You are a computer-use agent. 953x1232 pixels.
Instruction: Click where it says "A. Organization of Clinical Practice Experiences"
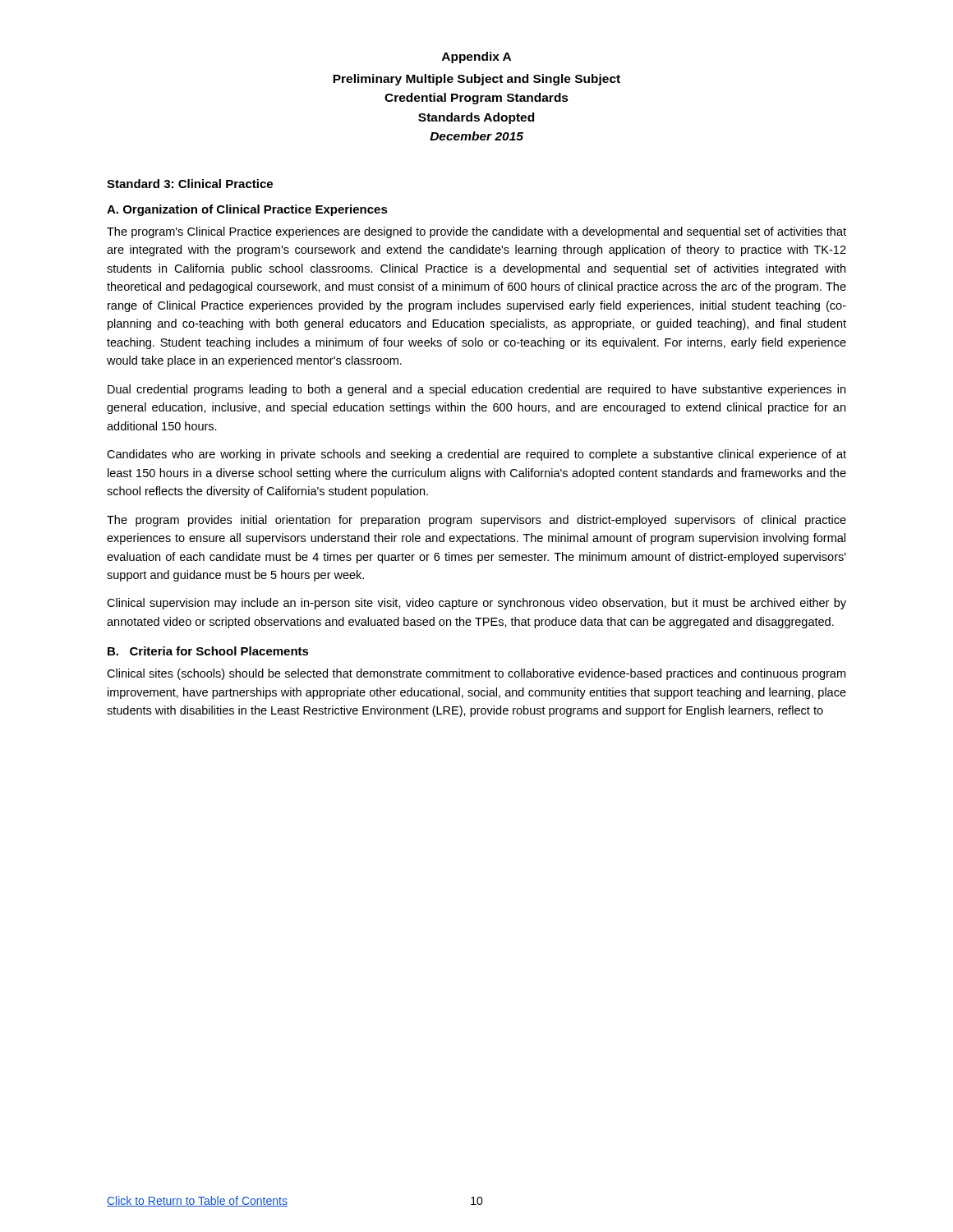(x=247, y=209)
